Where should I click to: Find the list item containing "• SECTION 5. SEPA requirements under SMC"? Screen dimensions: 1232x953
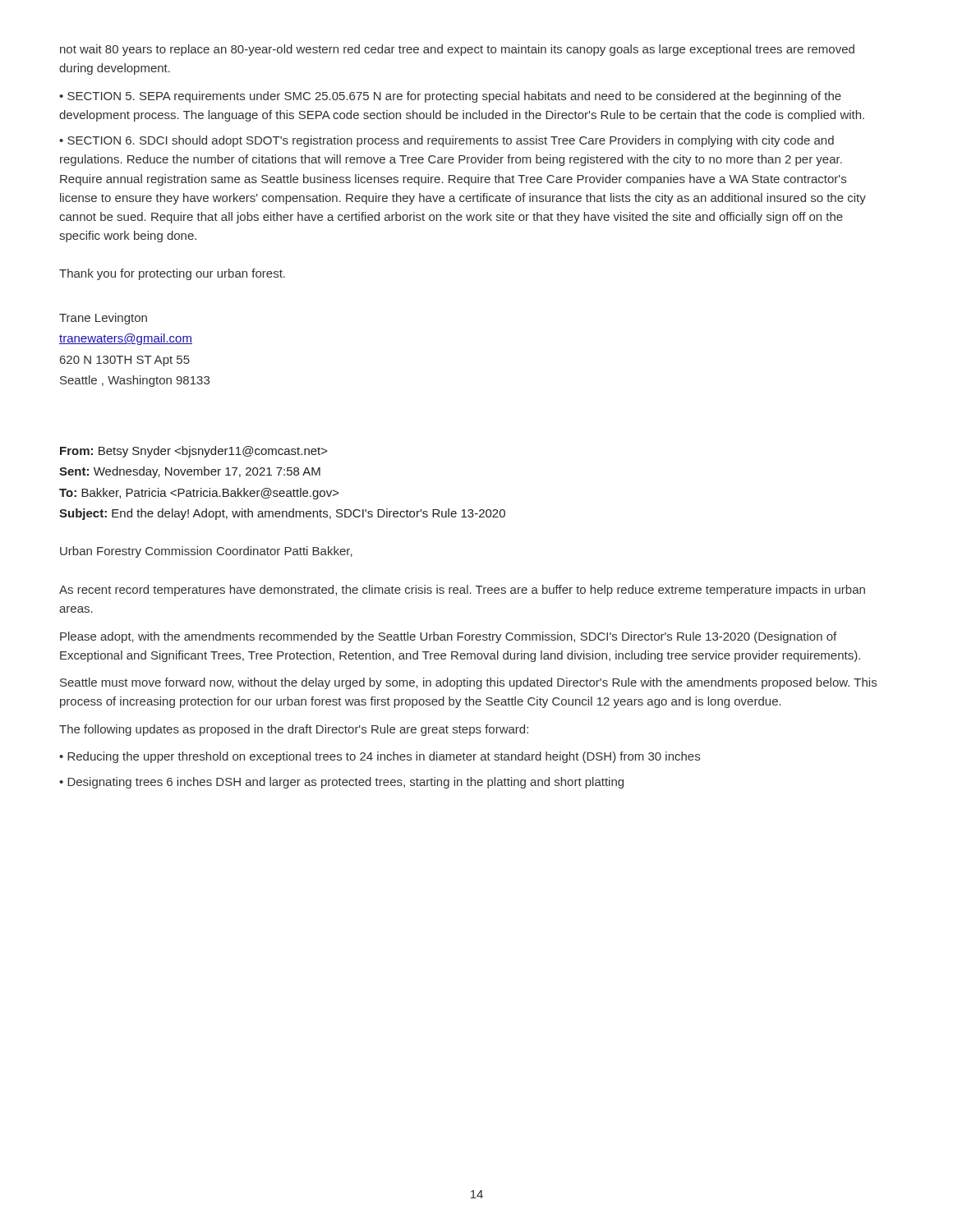(462, 105)
